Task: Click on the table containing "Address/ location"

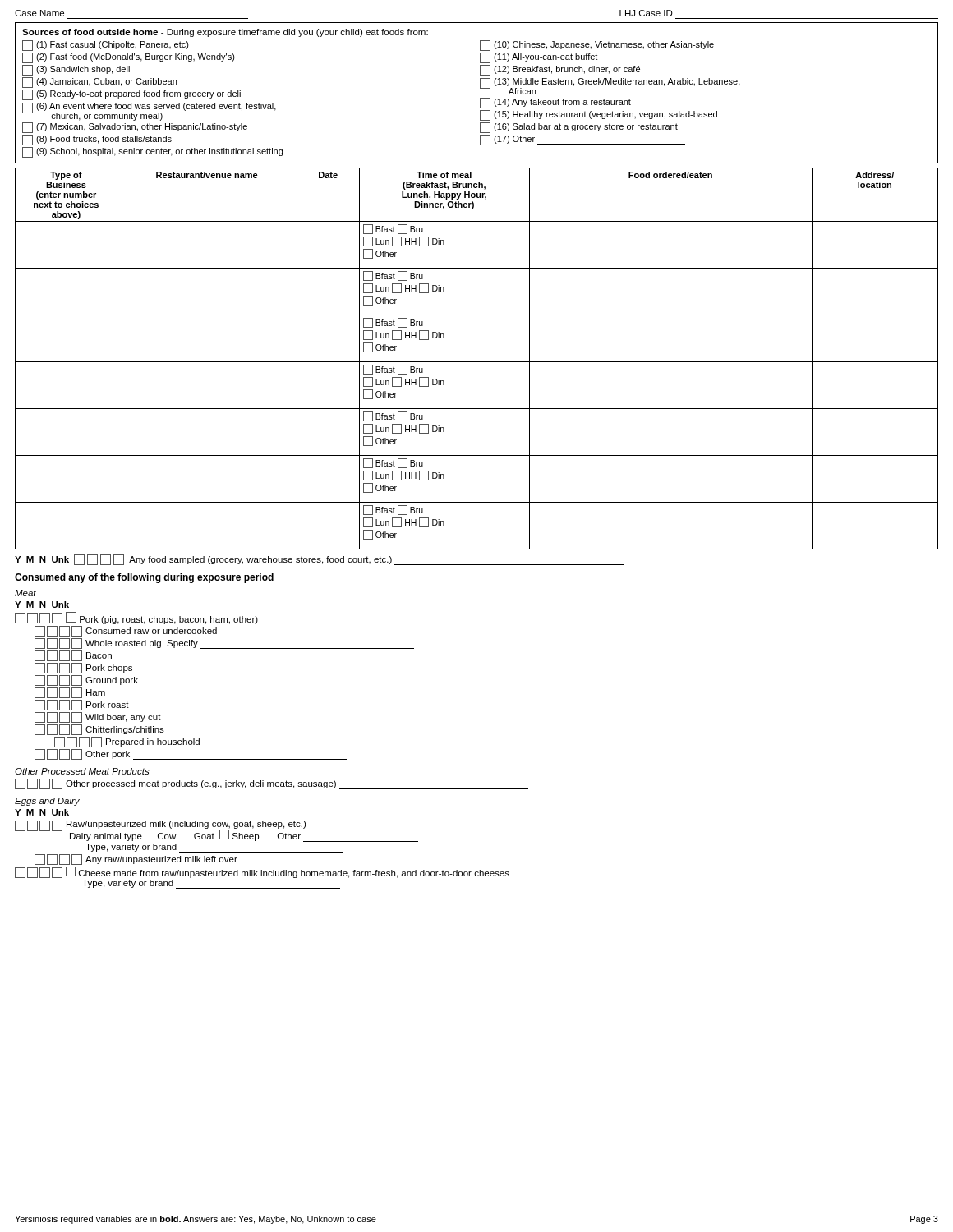Action: pos(476,359)
